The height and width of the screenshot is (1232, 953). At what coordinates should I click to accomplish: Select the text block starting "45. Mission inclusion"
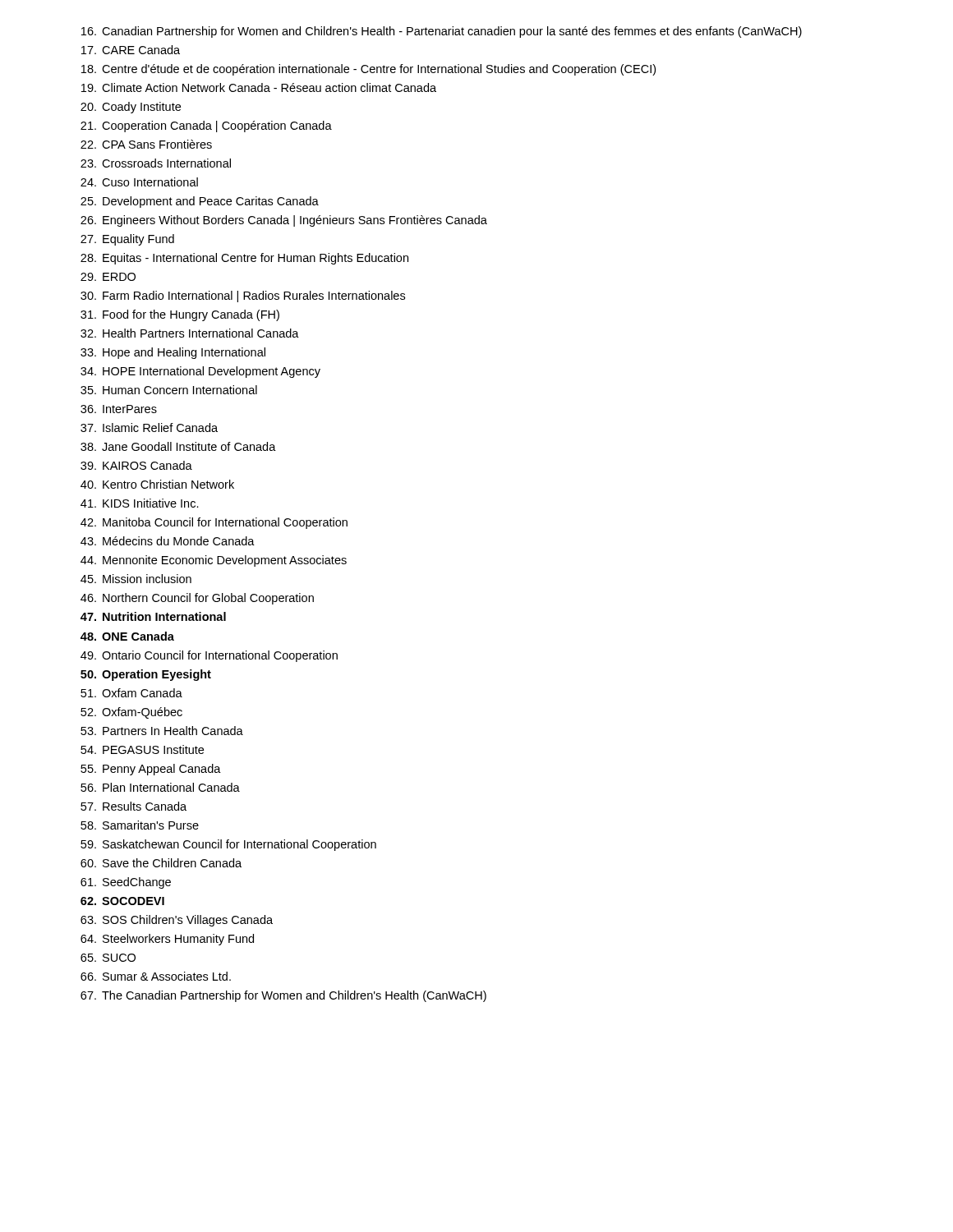coord(136,579)
